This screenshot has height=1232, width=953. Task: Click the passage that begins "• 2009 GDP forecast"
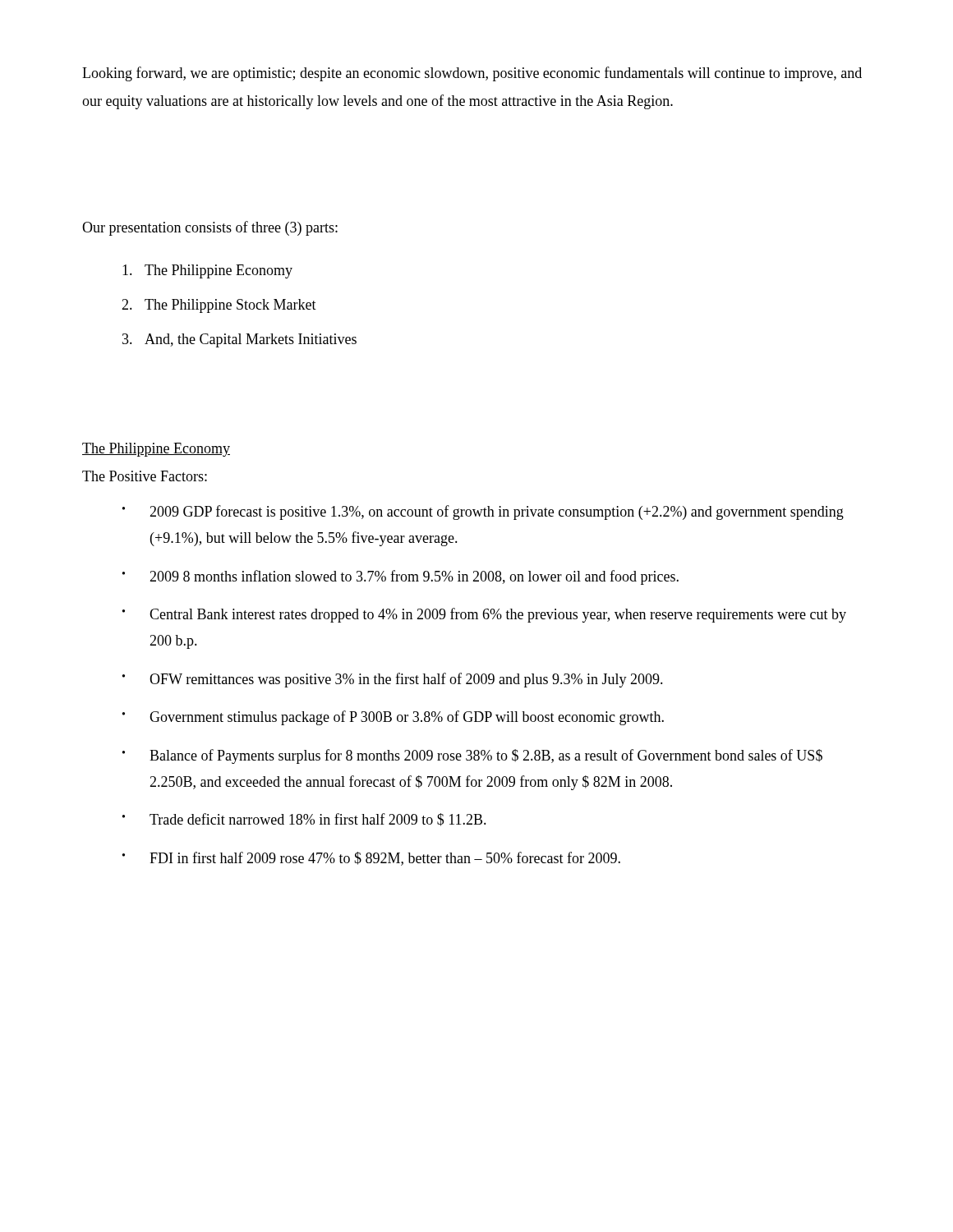[496, 525]
